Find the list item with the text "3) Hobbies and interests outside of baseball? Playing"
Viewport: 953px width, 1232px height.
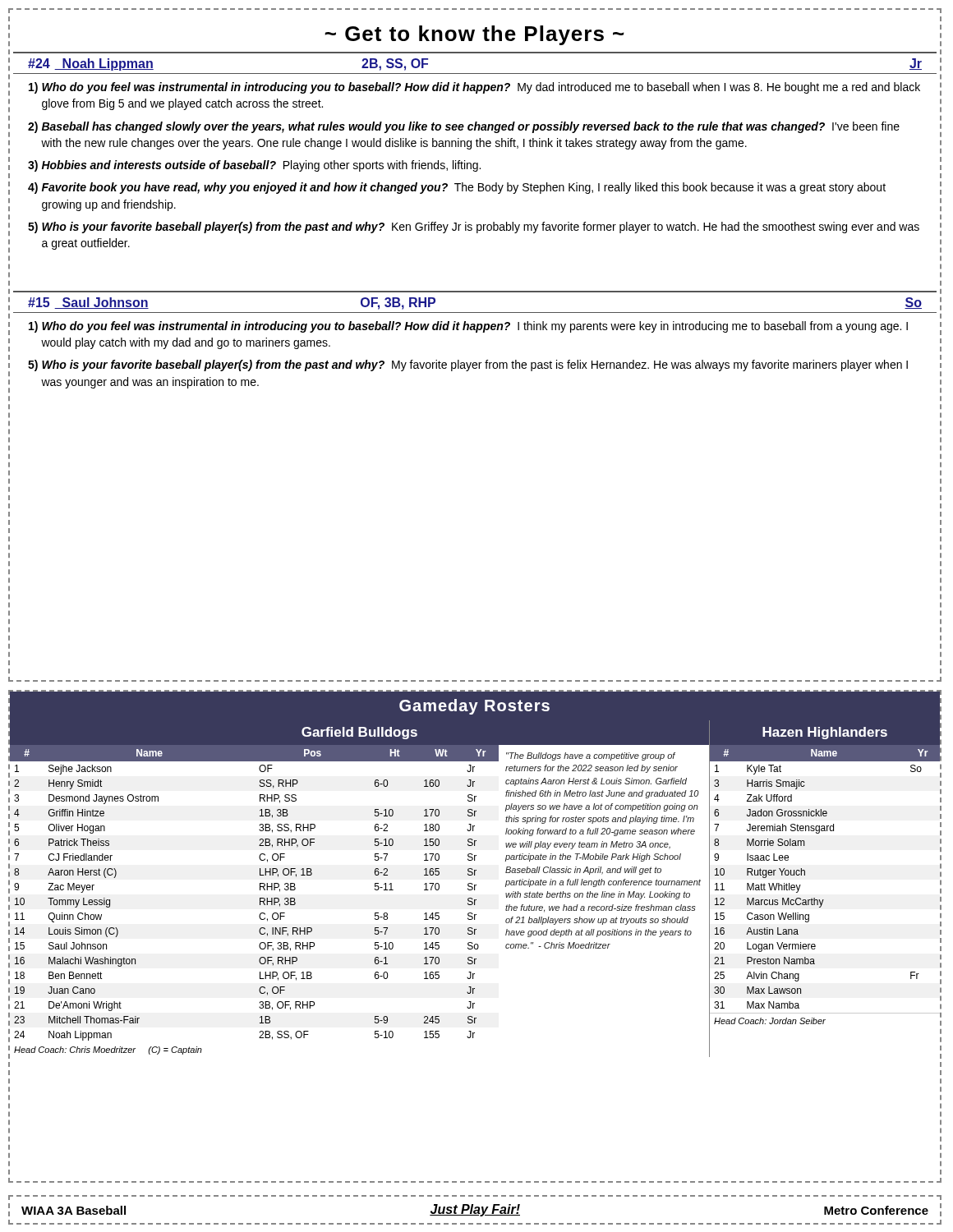(x=255, y=165)
